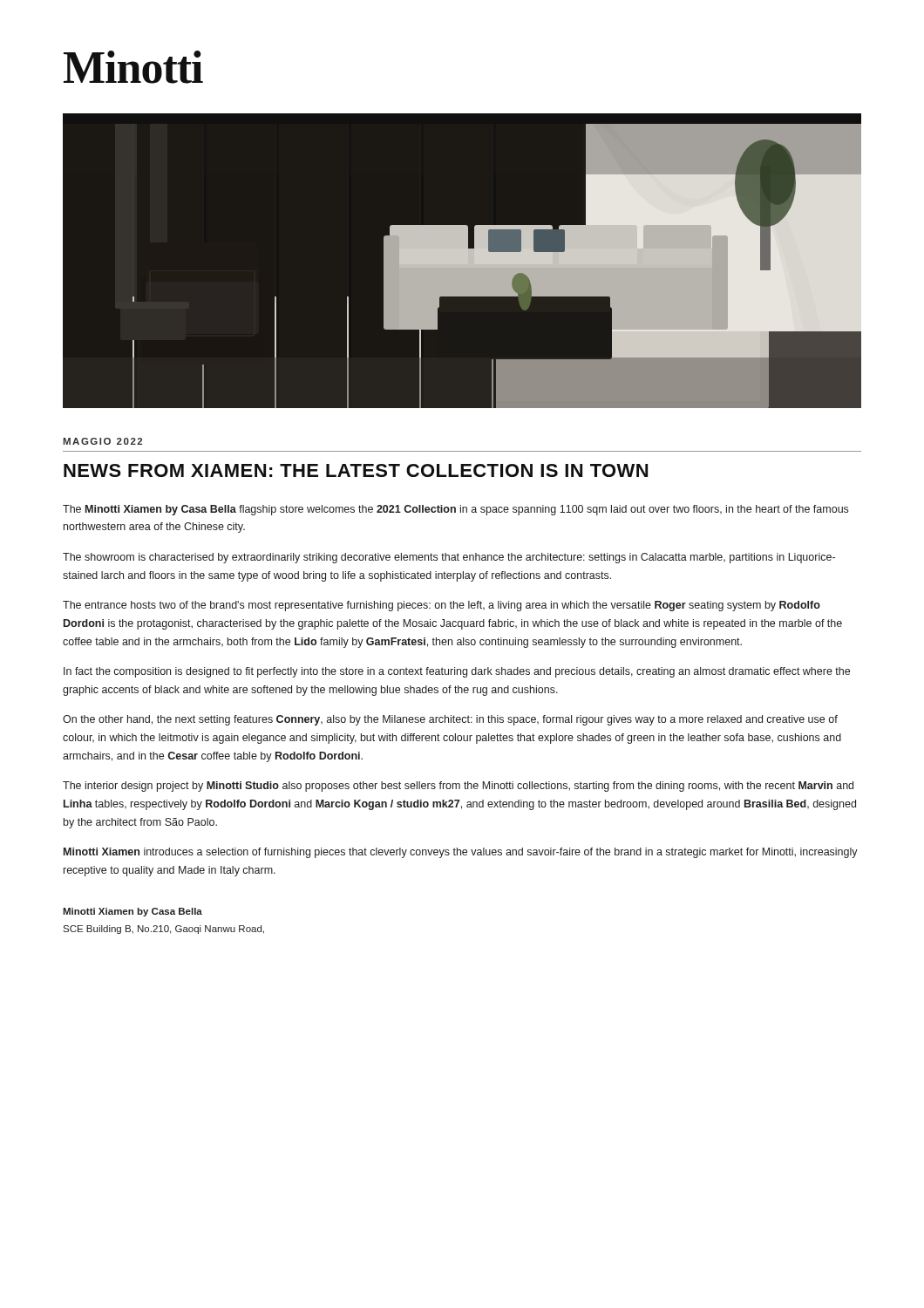This screenshot has width=924, height=1308.
Task: Find the passage starting "The Minotti Xiamen by Casa"
Action: pos(456,518)
